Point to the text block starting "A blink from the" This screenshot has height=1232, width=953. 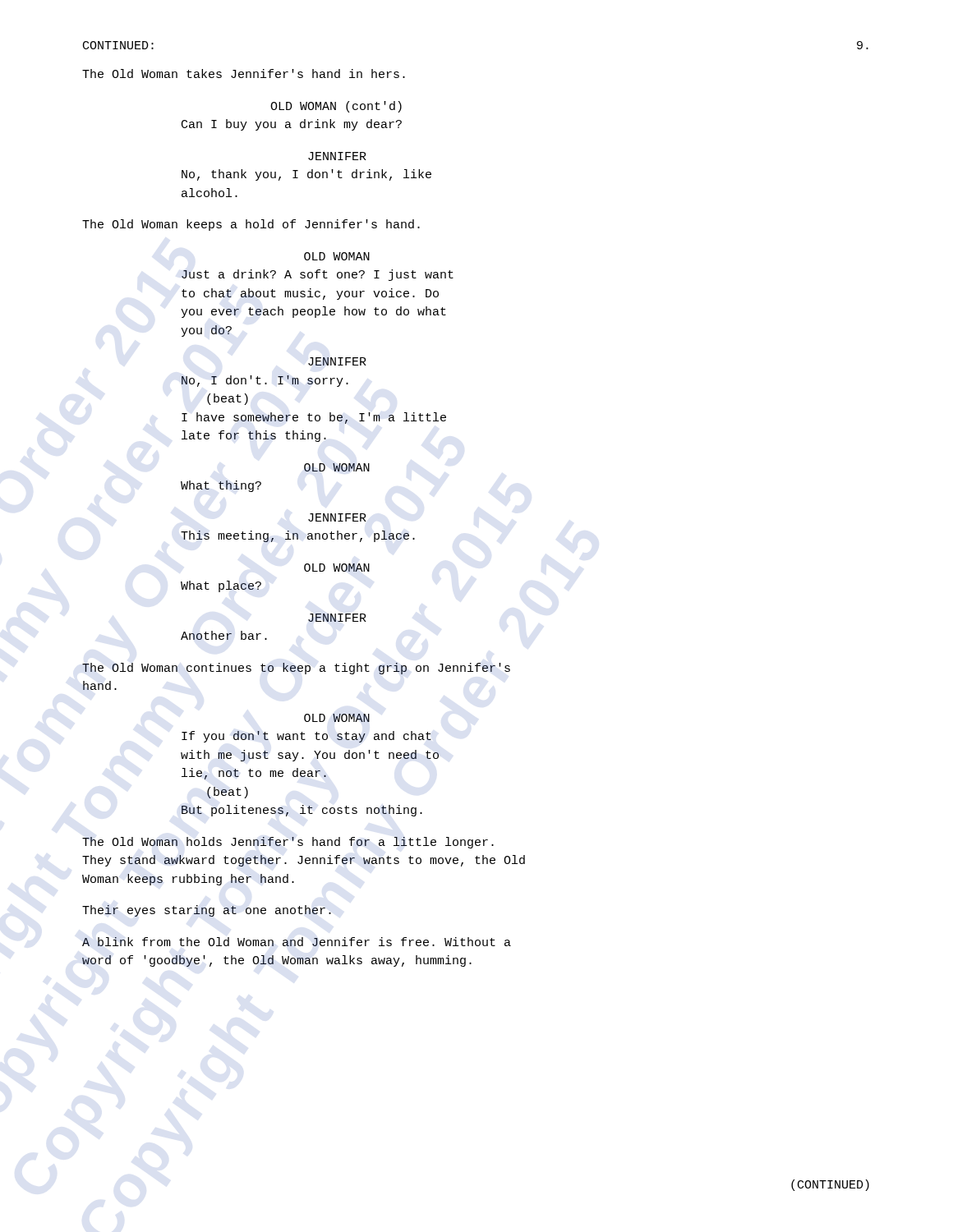[297, 952]
